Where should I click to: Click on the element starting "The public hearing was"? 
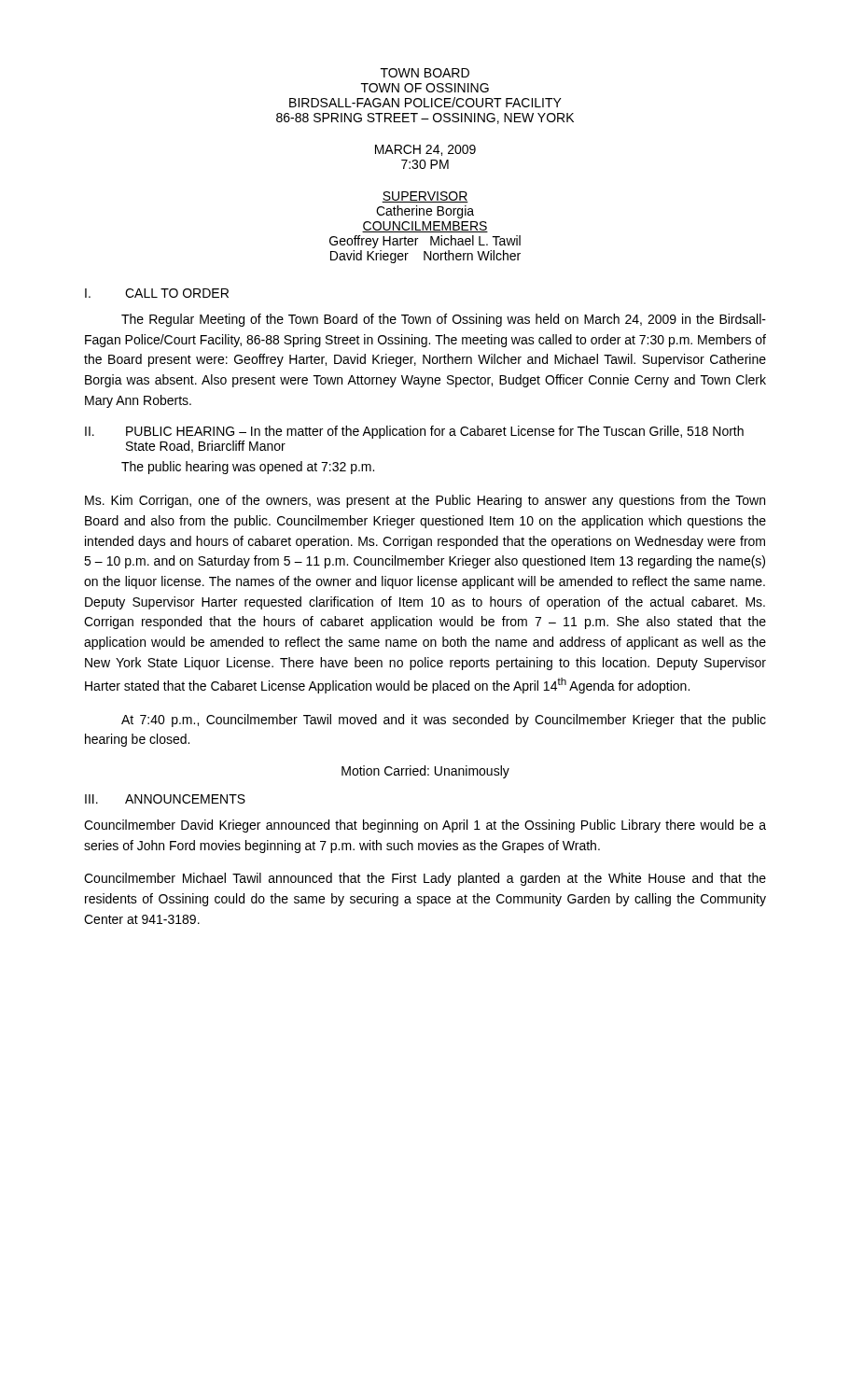coord(248,467)
